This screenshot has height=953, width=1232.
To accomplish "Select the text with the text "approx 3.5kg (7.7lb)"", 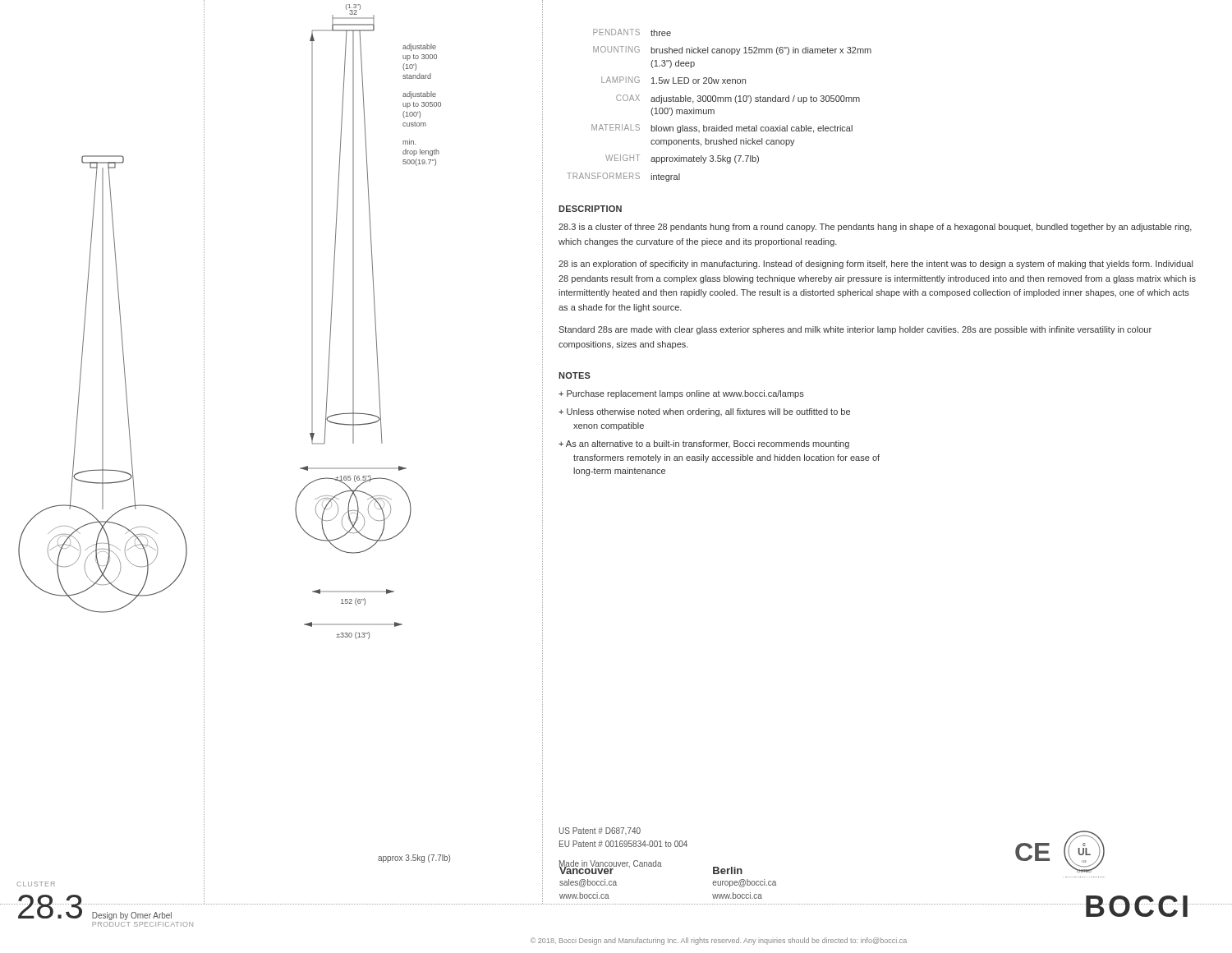I will [x=414, y=858].
